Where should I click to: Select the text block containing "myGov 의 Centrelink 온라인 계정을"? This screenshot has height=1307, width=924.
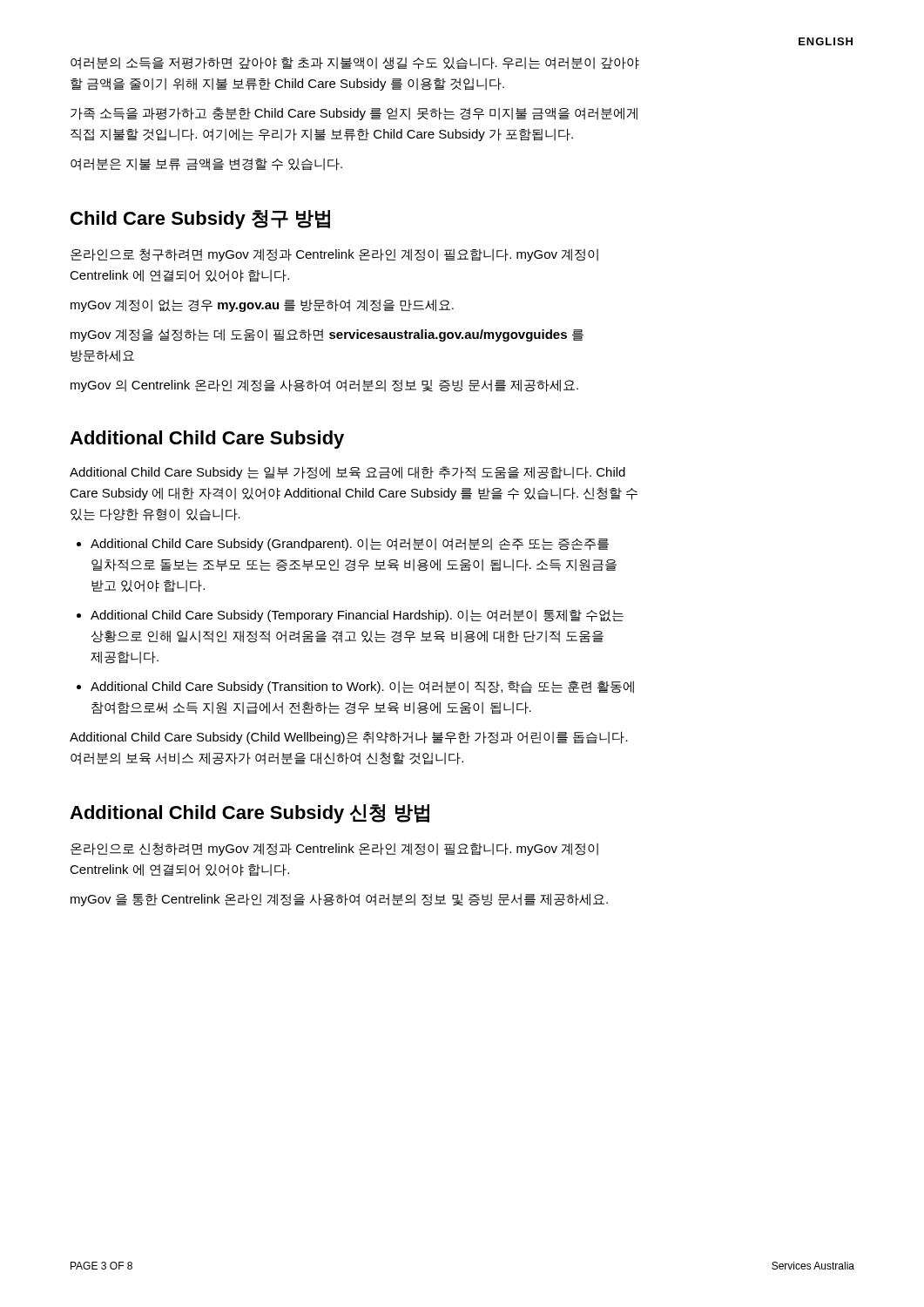pyautogui.click(x=324, y=385)
